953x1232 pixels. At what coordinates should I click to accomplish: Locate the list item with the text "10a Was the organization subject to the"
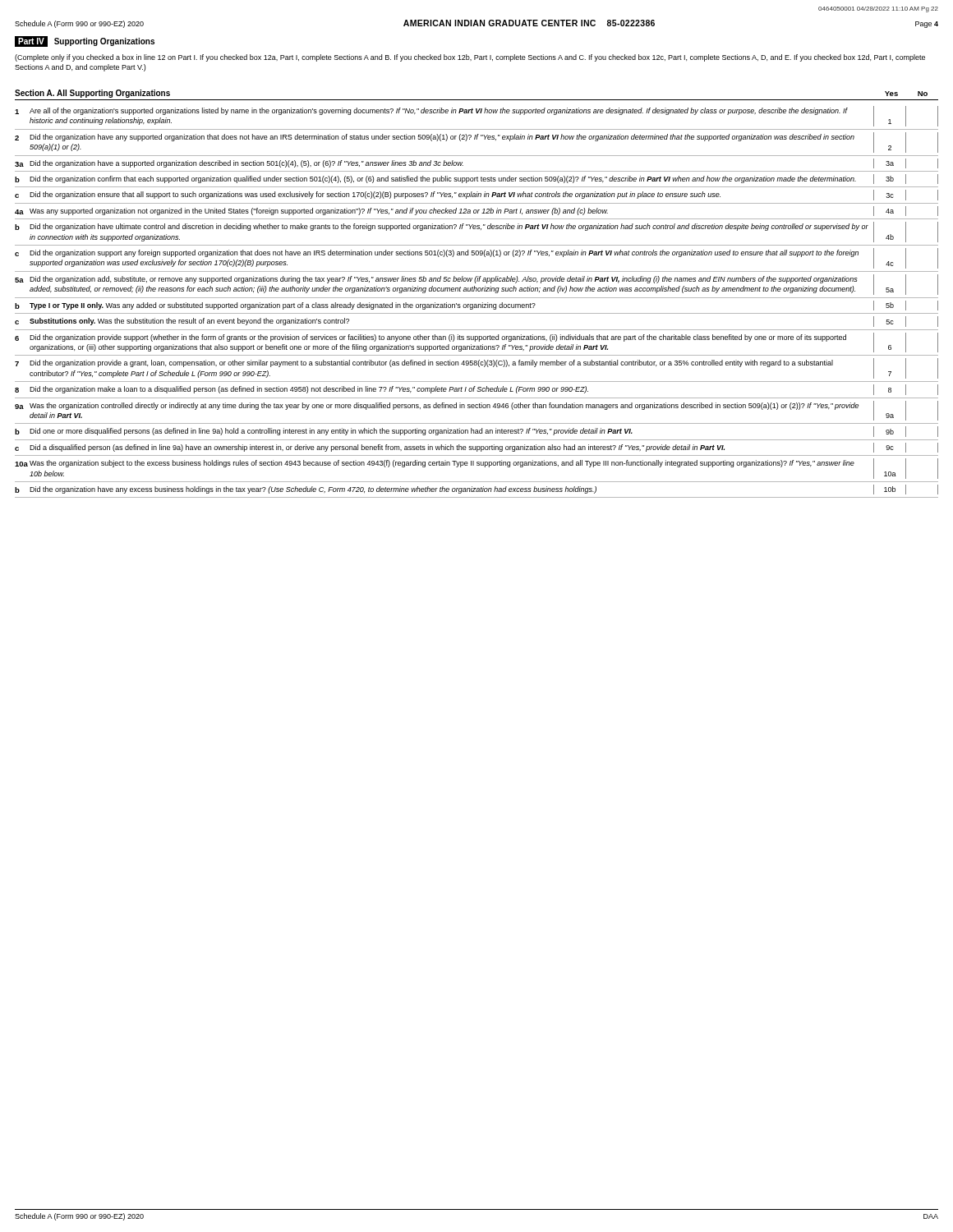coord(476,469)
